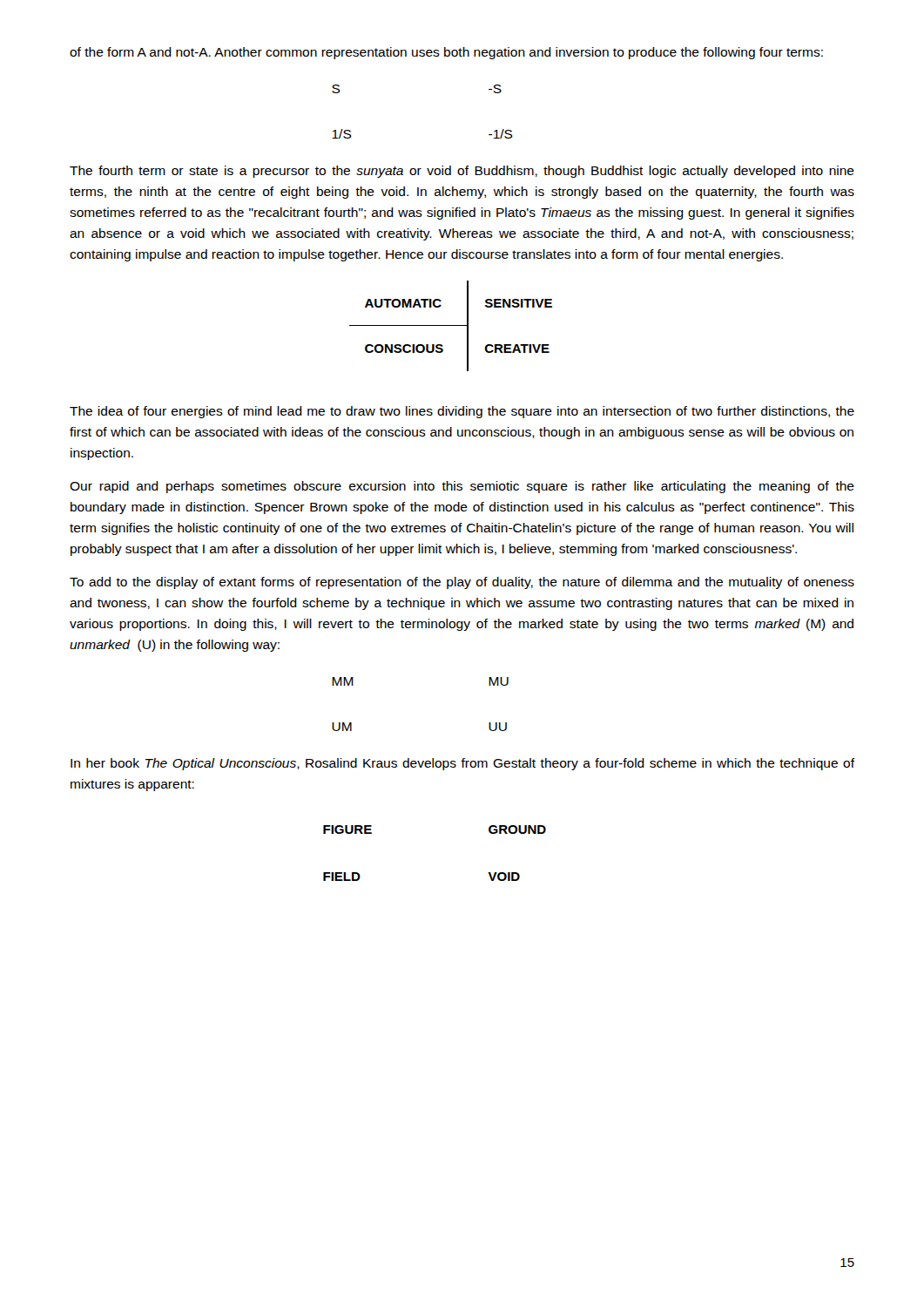The width and height of the screenshot is (924, 1307).
Task: Locate the region starting "To add to the display of"
Action: tap(462, 613)
